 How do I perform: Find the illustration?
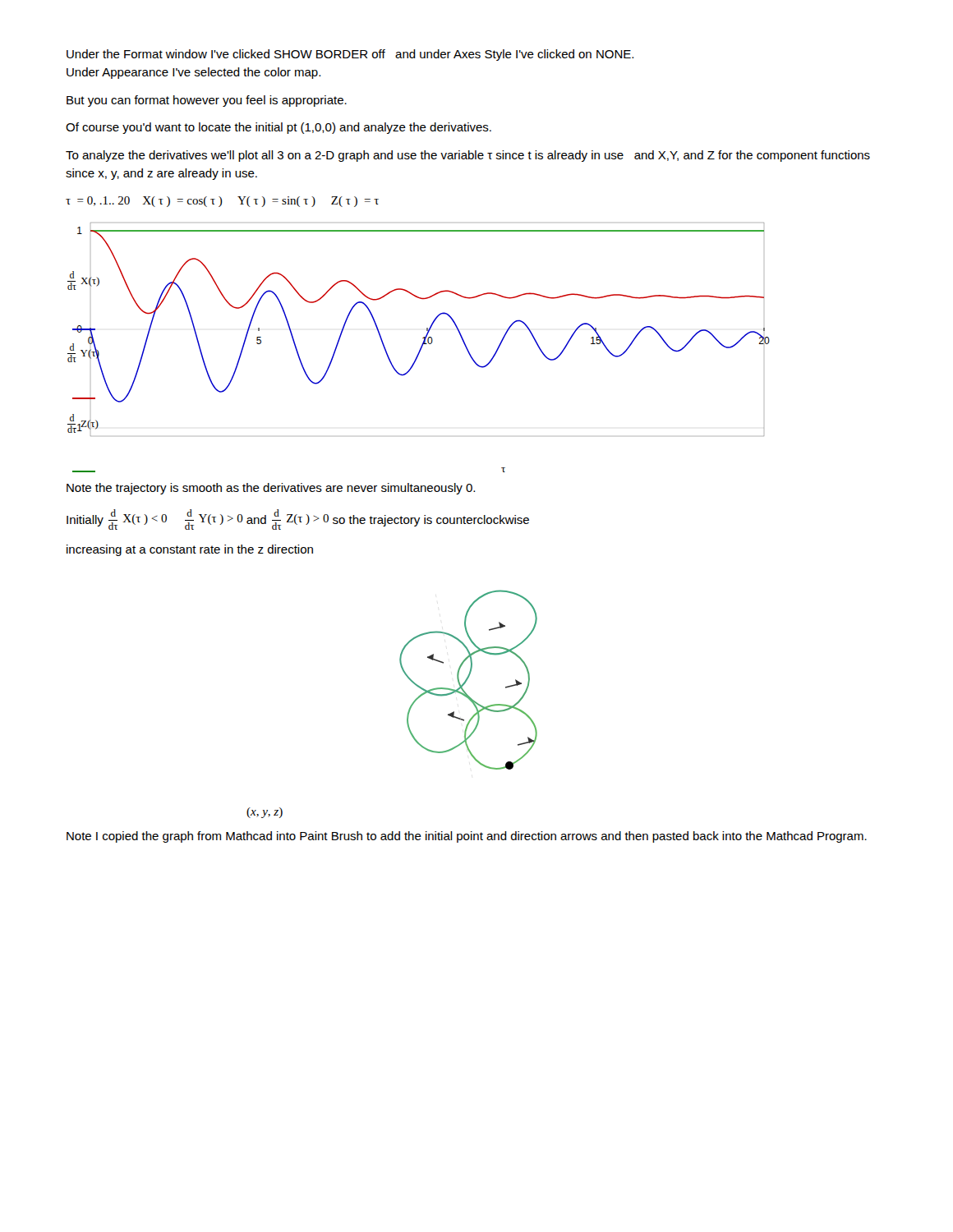[x=468, y=683]
